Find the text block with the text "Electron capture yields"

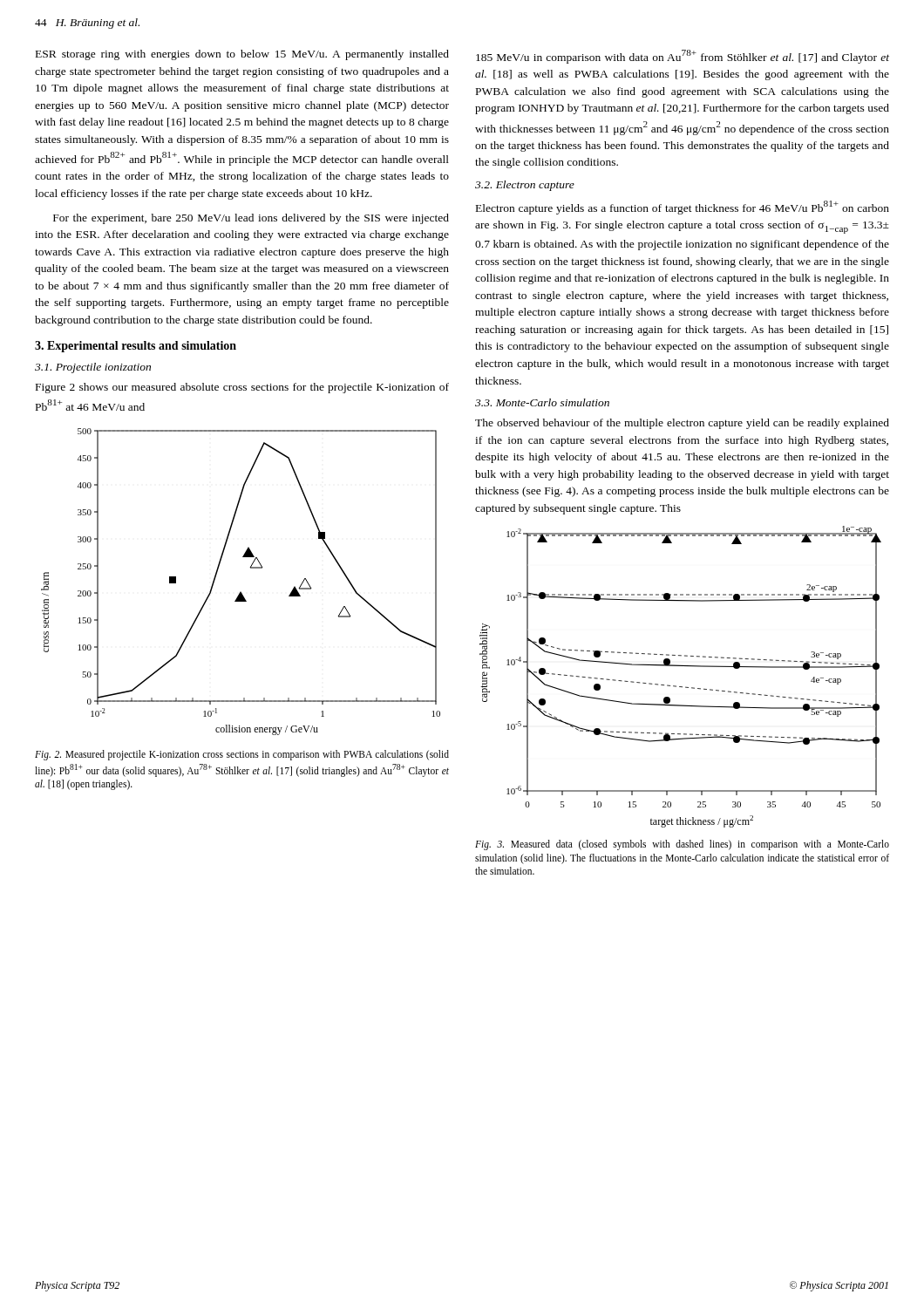click(x=682, y=293)
